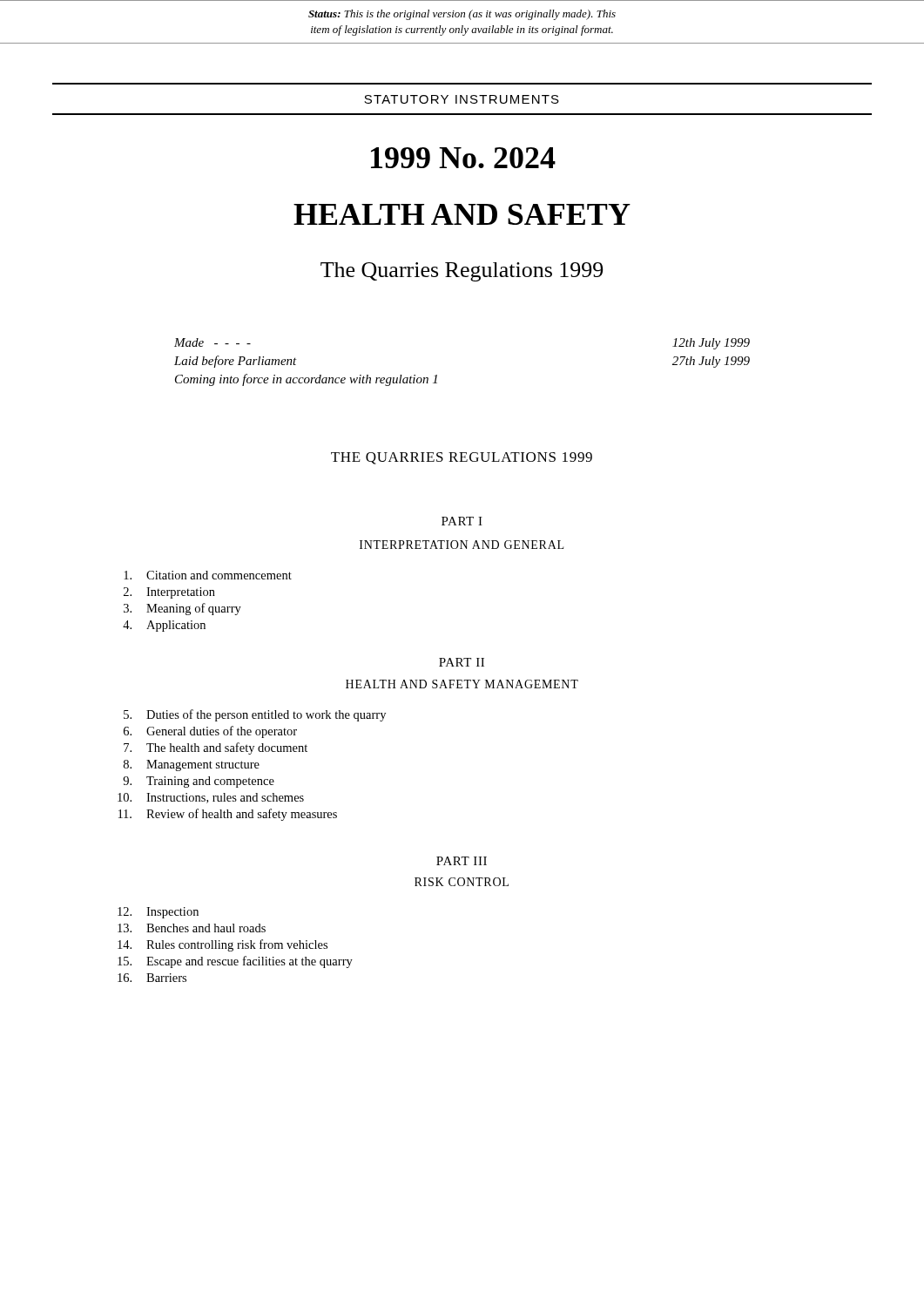Locate the text "12. Inspection"
The width and height of the screenshot is (924, 1307).
pos(152,912)
